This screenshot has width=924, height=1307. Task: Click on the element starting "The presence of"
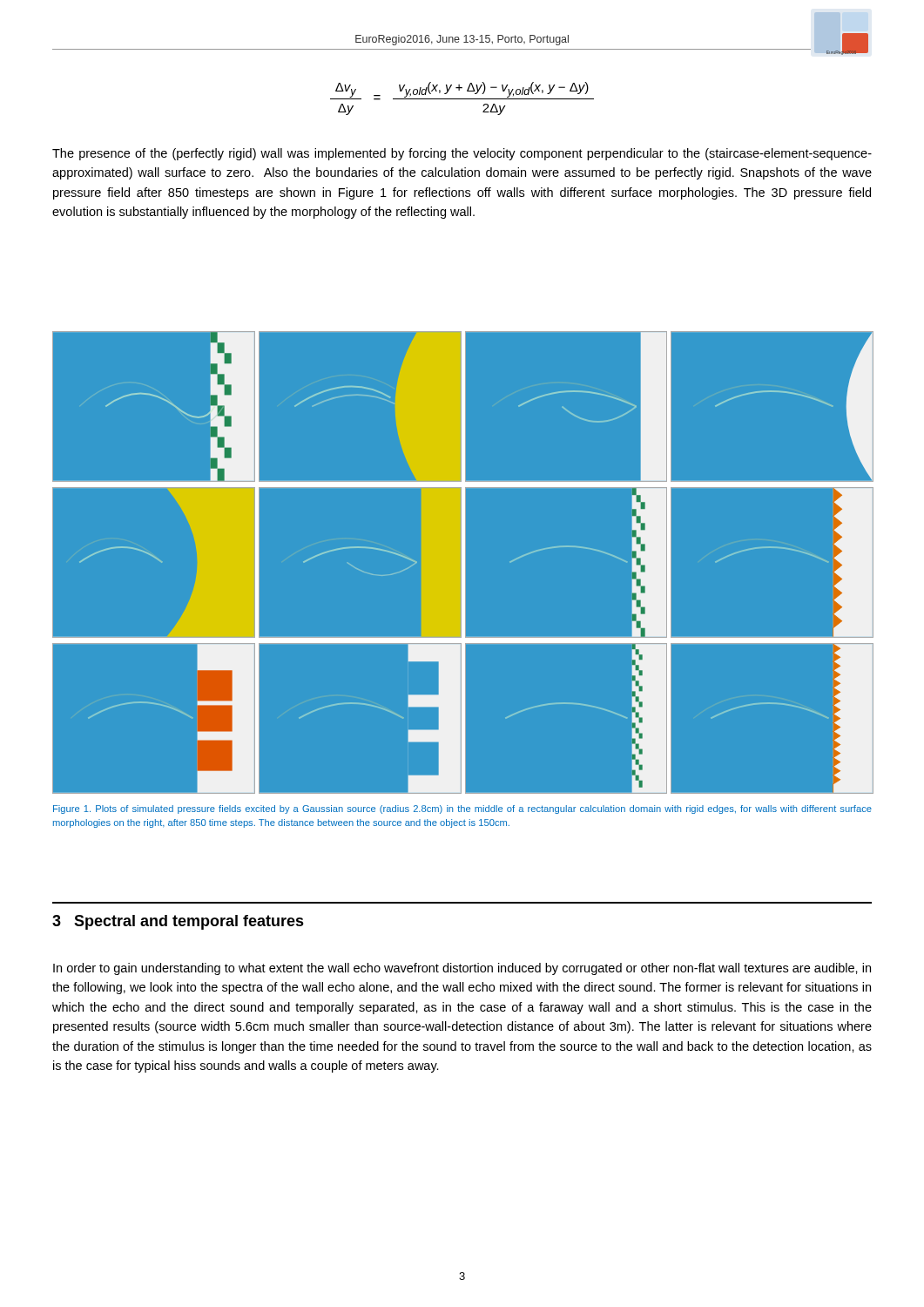(x=462, y=183)
